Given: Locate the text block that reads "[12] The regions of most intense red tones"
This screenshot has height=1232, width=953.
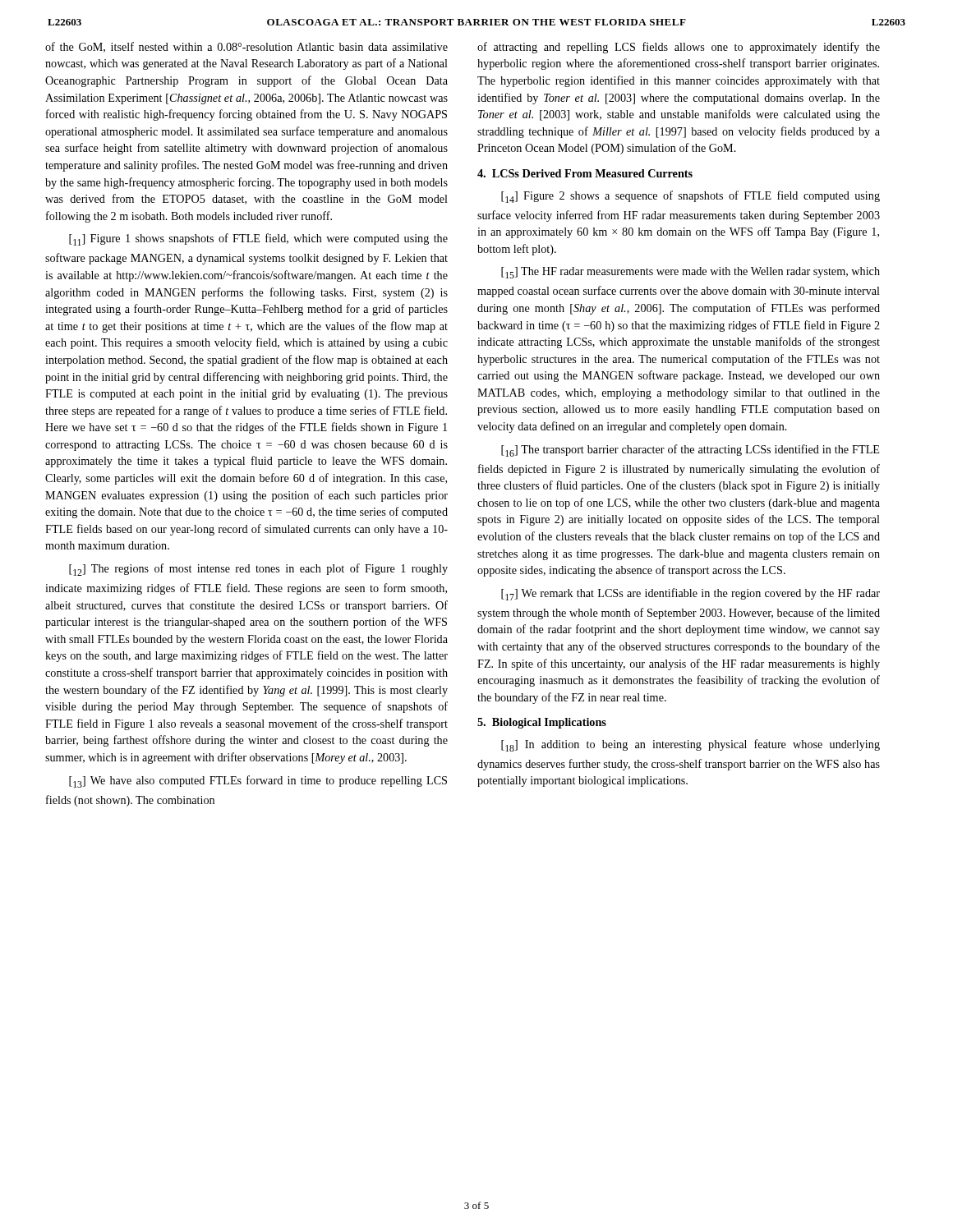Looking at the screenshot, I should (246, 663).
